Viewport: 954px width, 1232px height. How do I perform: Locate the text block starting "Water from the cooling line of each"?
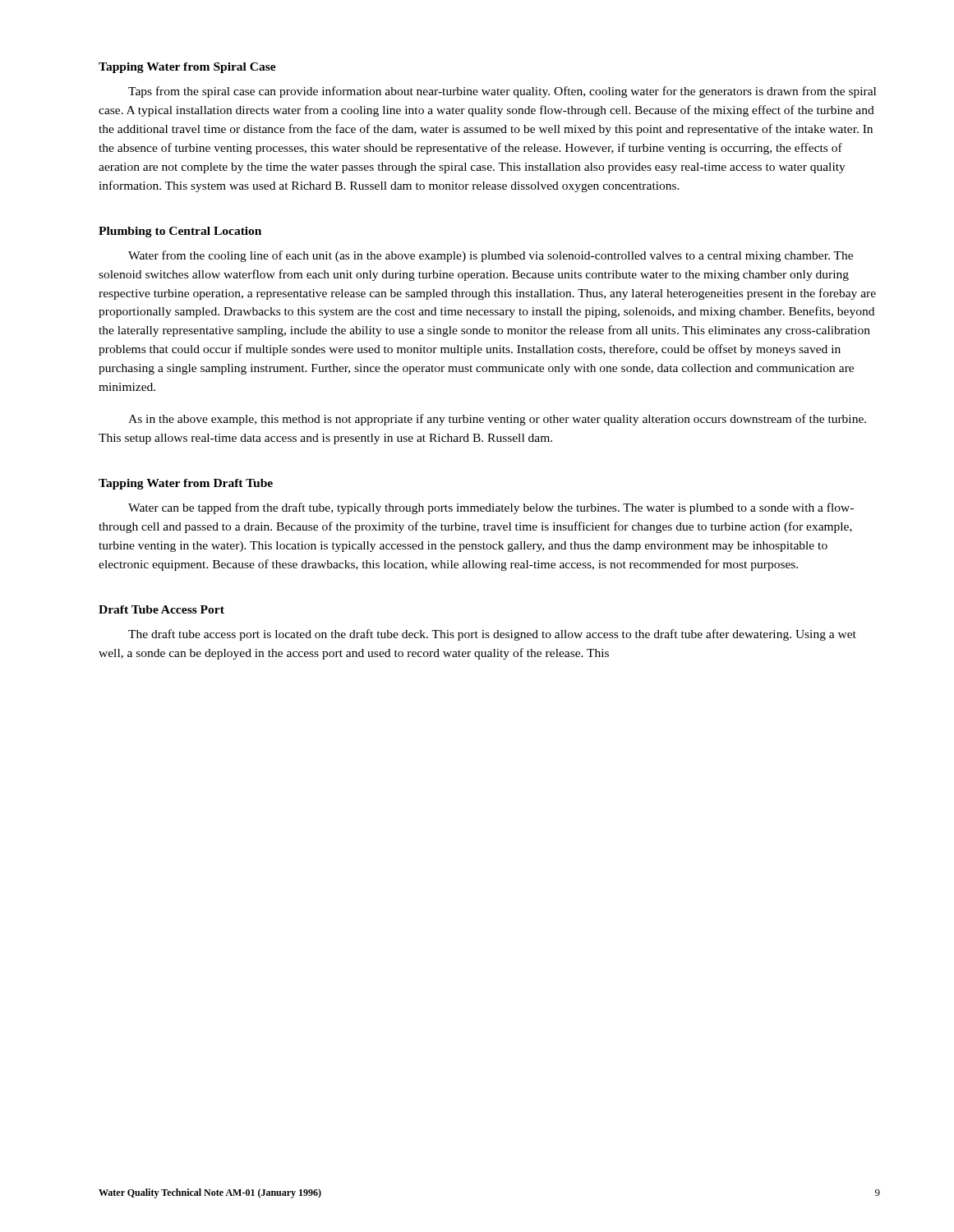pyautogui.click(x=487, y=321)
